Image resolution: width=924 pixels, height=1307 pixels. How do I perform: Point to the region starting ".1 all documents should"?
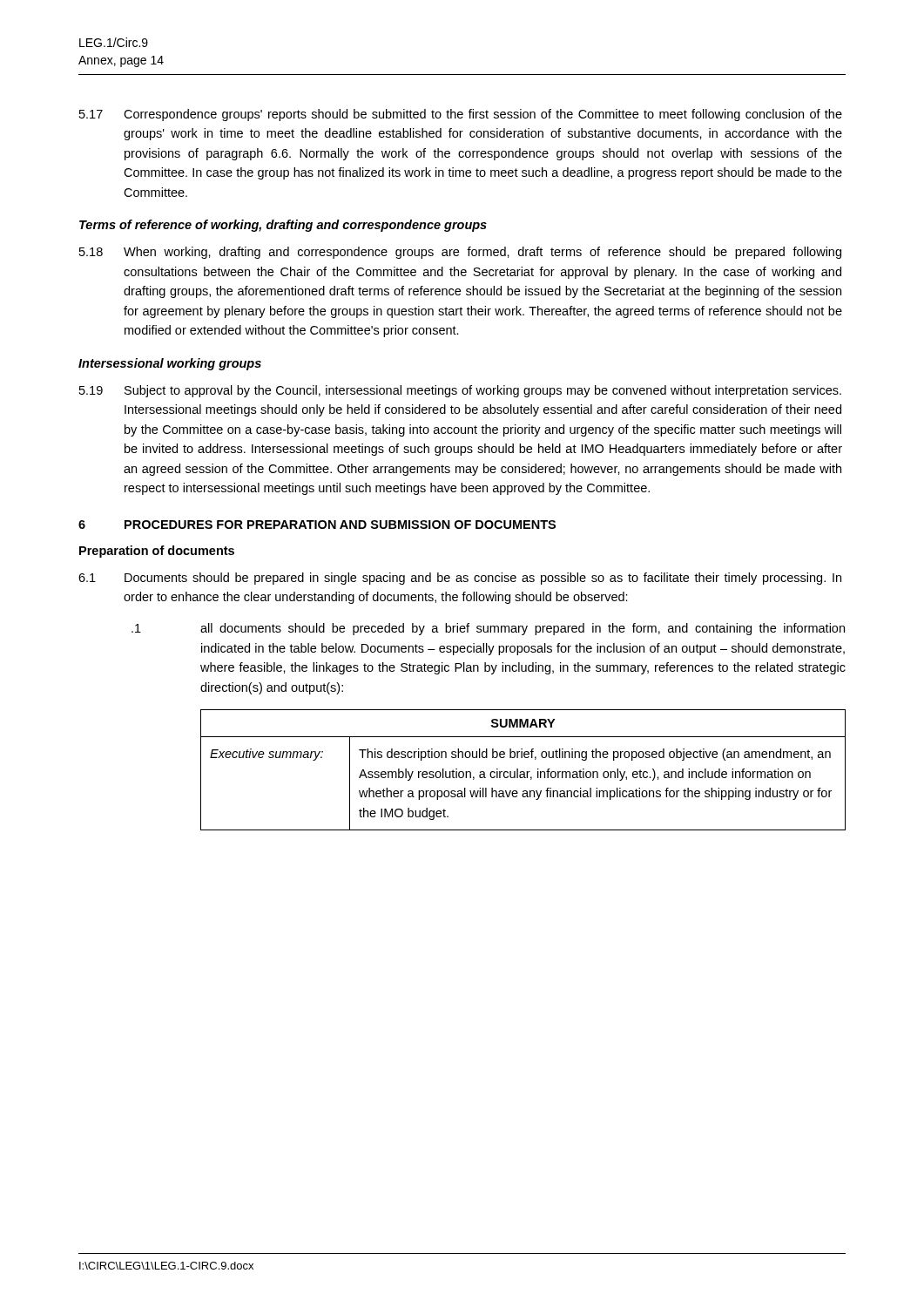pos(462,658)
